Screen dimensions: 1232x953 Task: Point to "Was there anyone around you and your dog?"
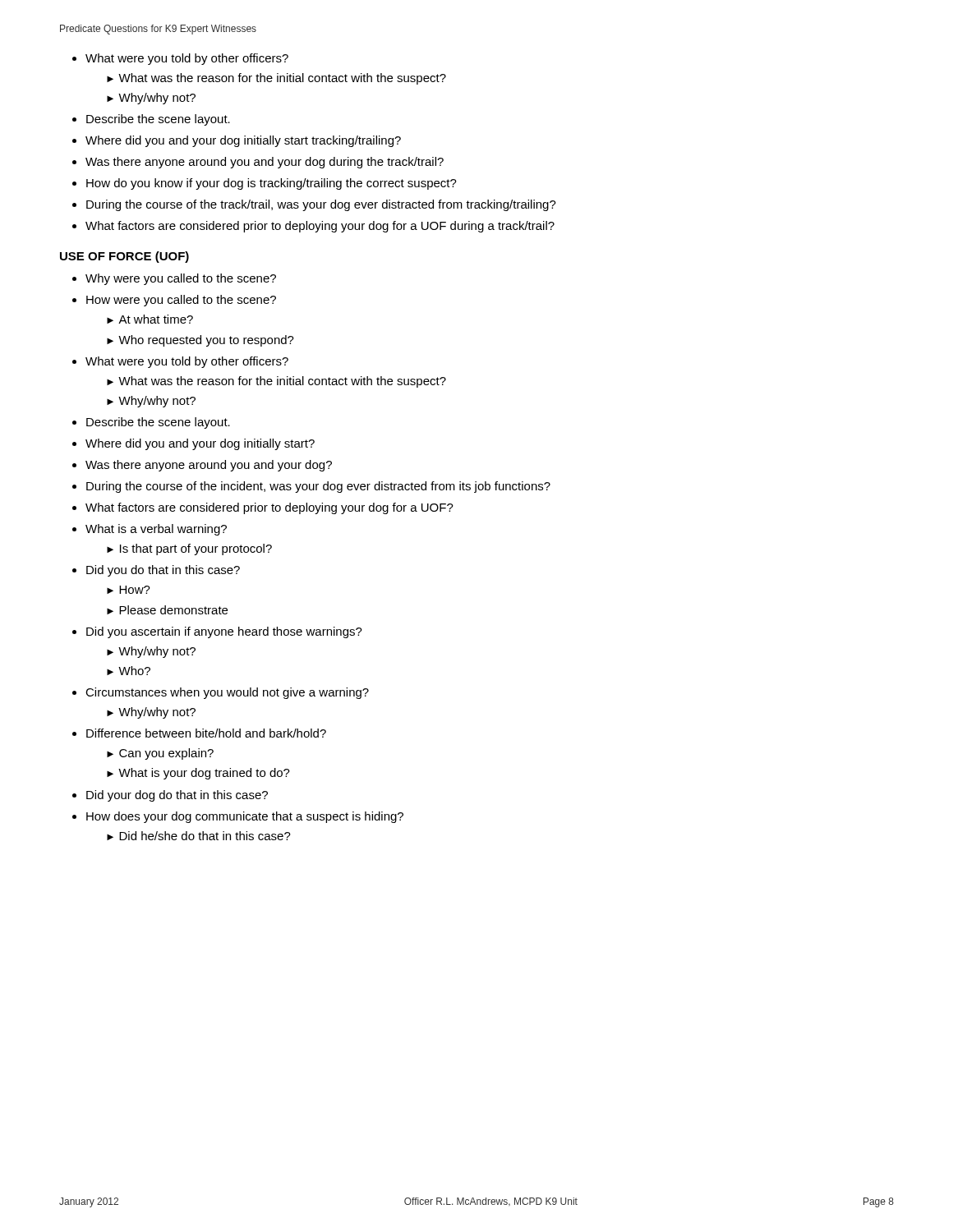click(x=209, y=465)
